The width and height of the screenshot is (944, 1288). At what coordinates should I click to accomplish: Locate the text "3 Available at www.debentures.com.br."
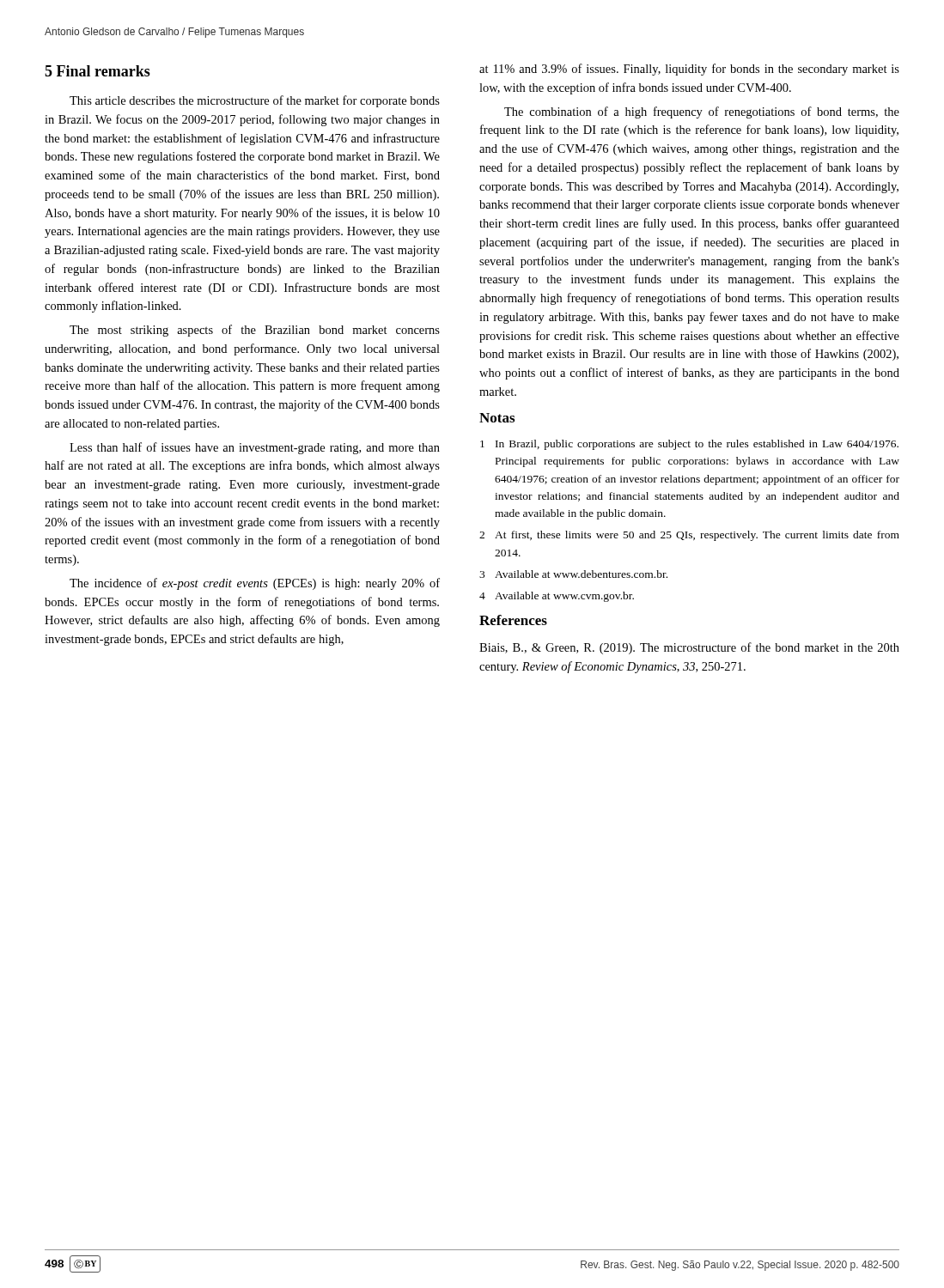573,574
